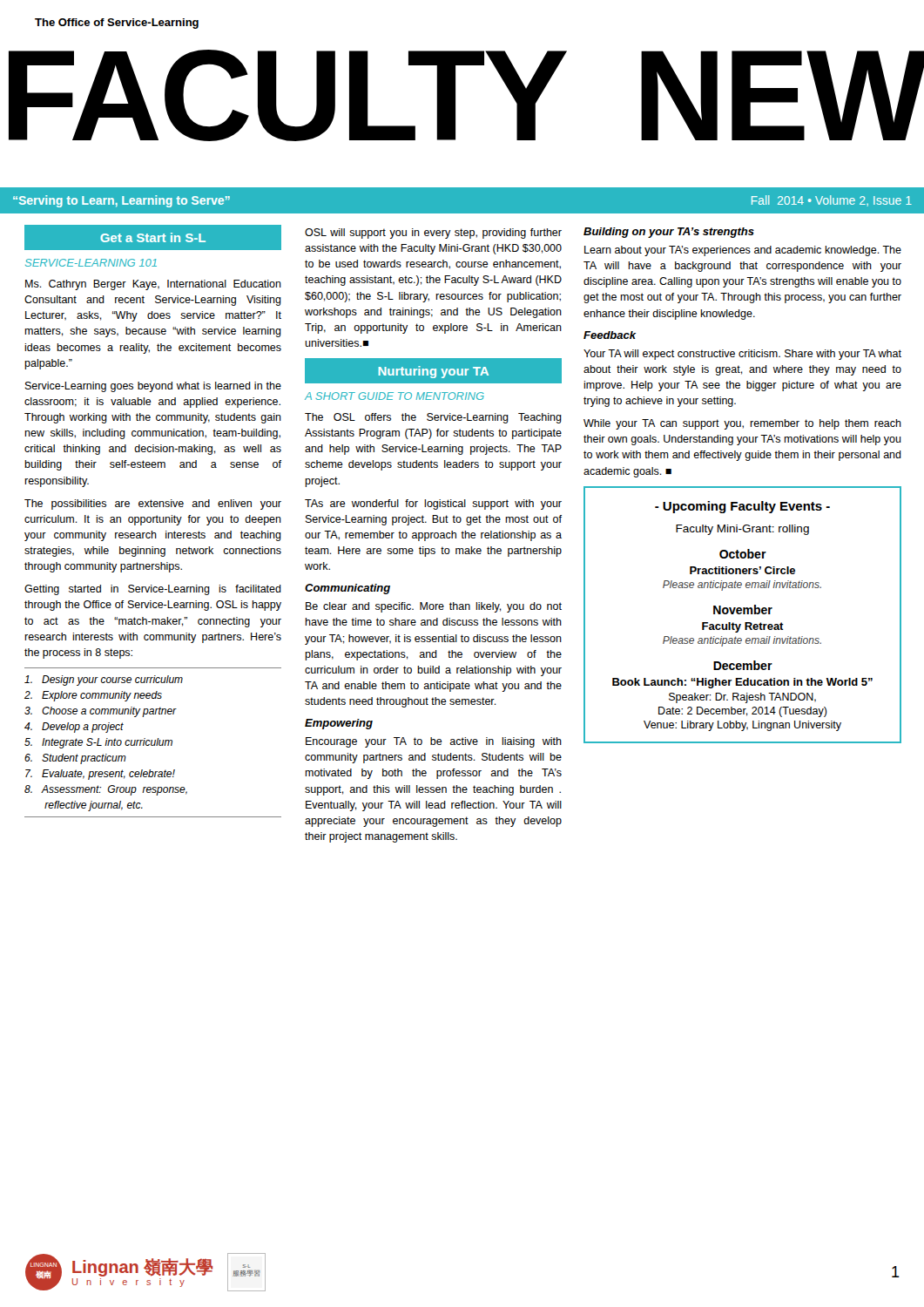The height and width of the screenshot is (1307, 924).
Task: Select the passage starting "While your TA can support you, remember to"
Action: [742, 447]
